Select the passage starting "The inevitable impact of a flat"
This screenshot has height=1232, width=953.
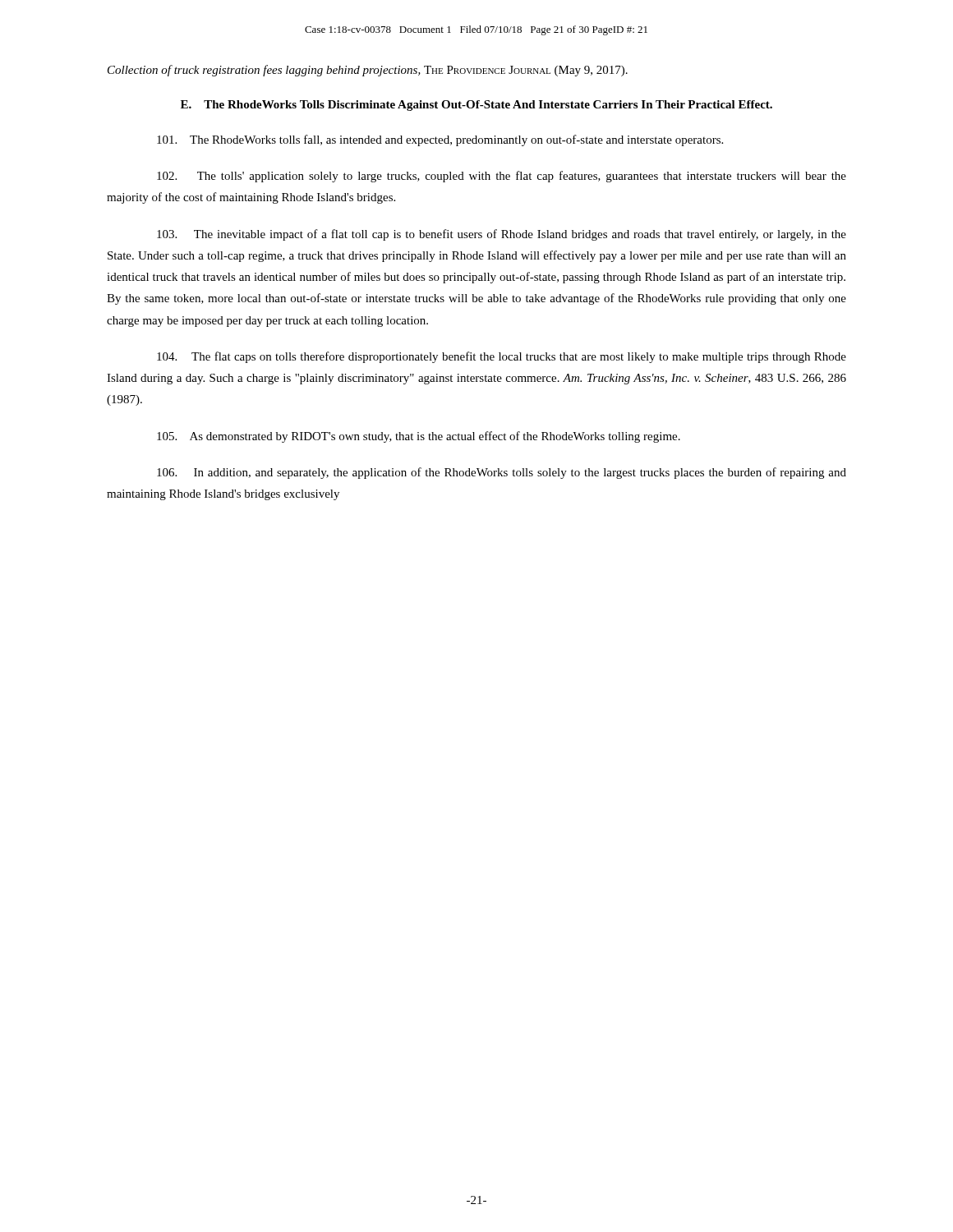click(476, 277)
